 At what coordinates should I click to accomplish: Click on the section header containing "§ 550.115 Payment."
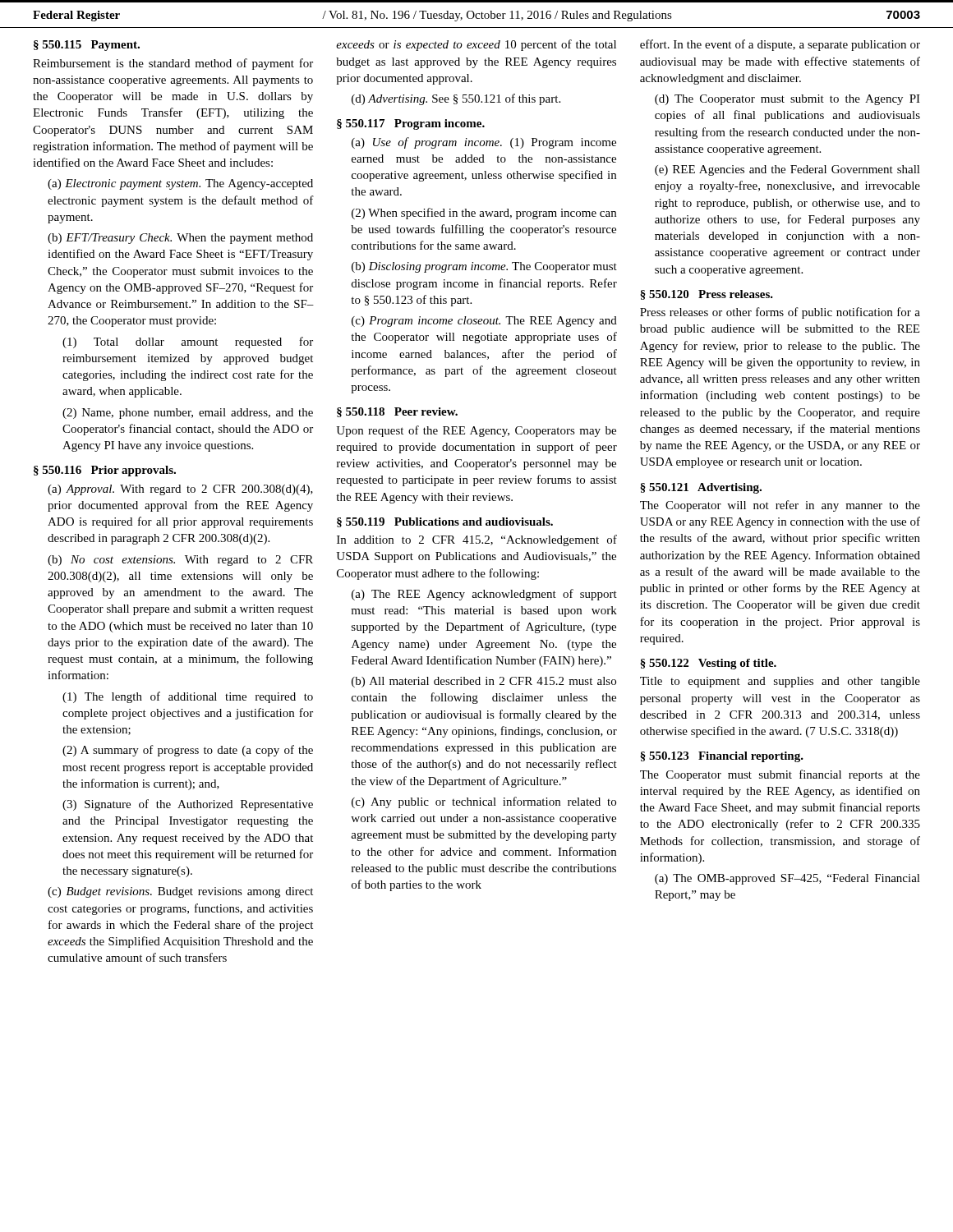click(x=87, y=45)
